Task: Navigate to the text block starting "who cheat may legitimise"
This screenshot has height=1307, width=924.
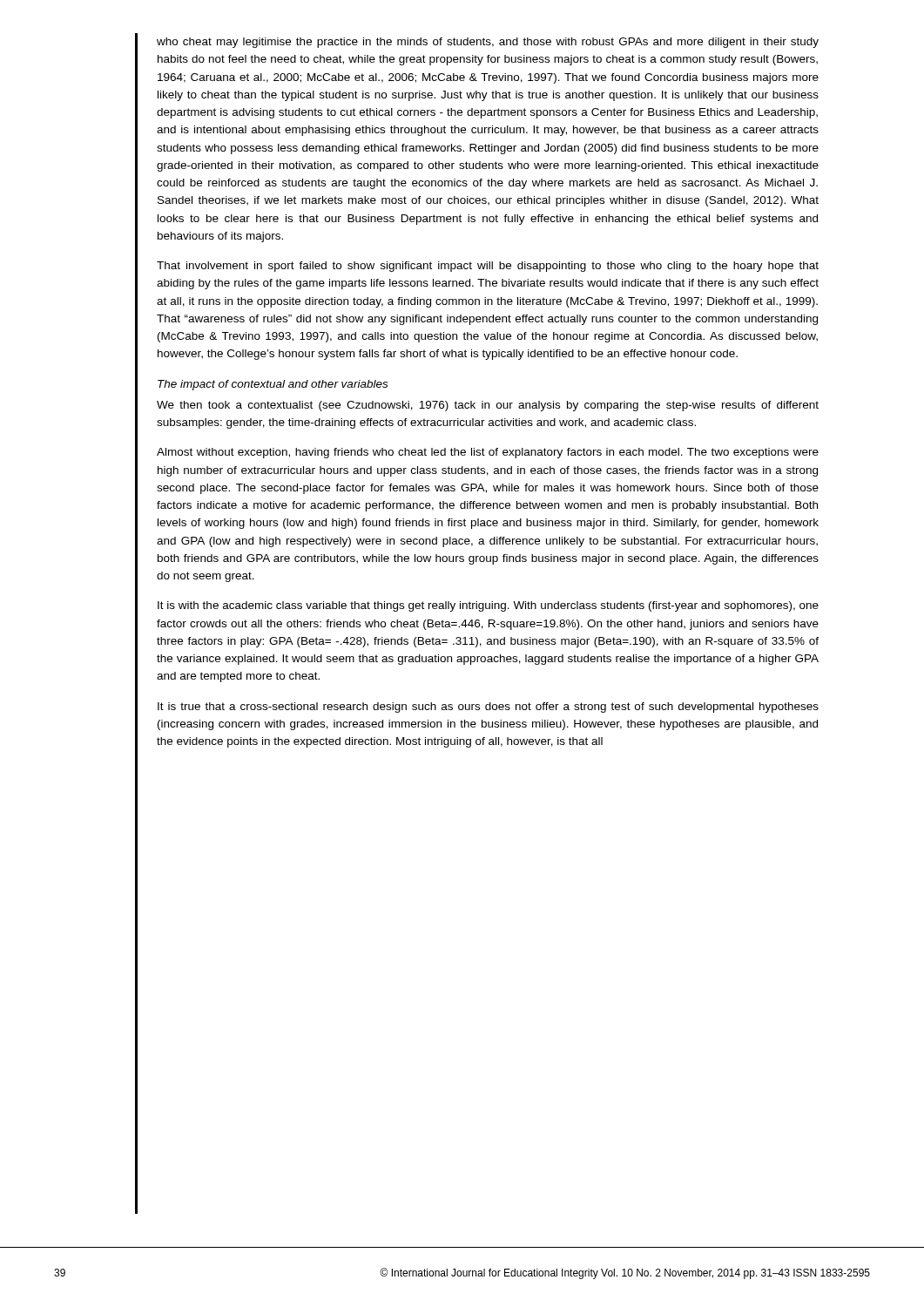Action: coord(488,138)
